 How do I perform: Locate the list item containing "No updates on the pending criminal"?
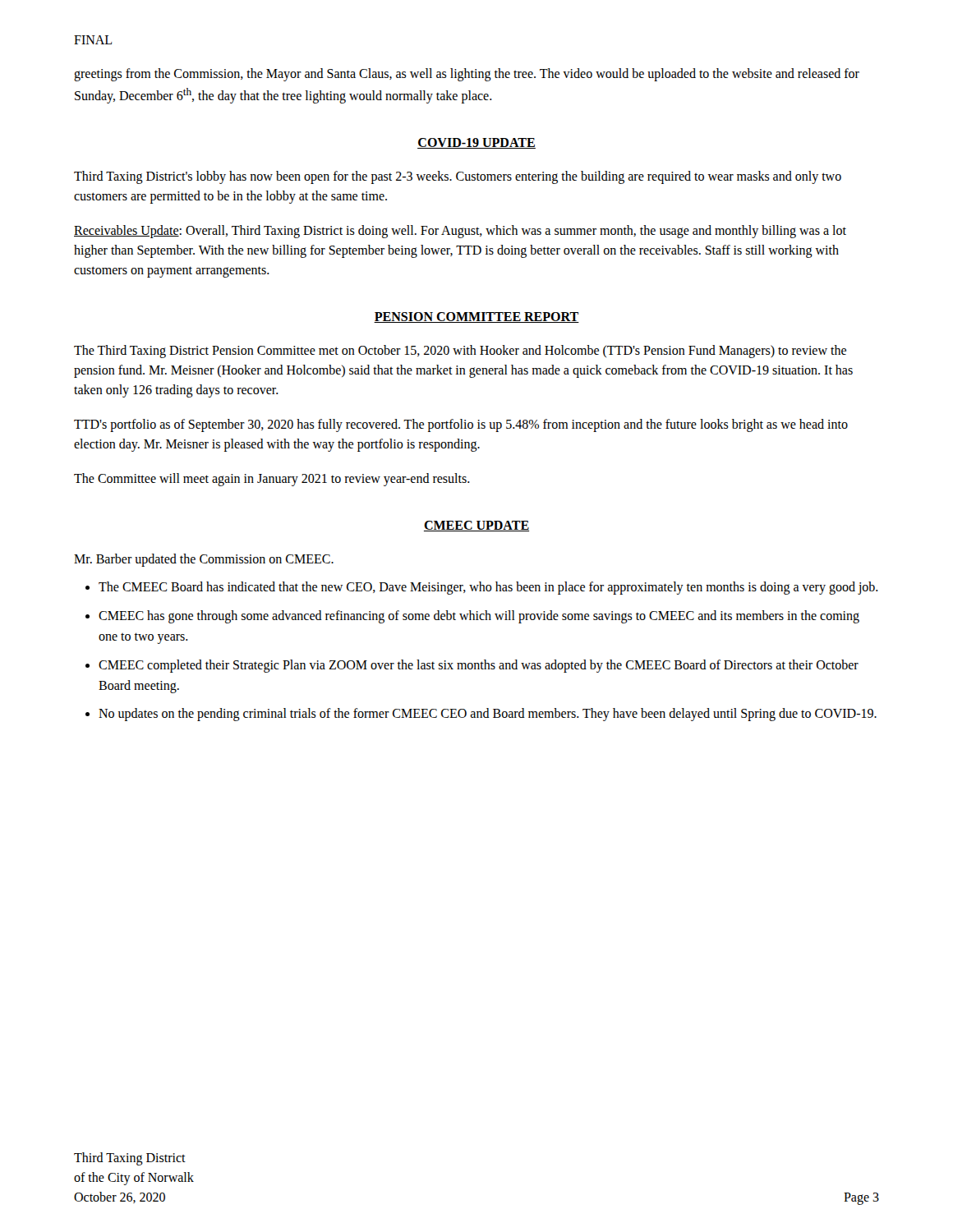488,714
